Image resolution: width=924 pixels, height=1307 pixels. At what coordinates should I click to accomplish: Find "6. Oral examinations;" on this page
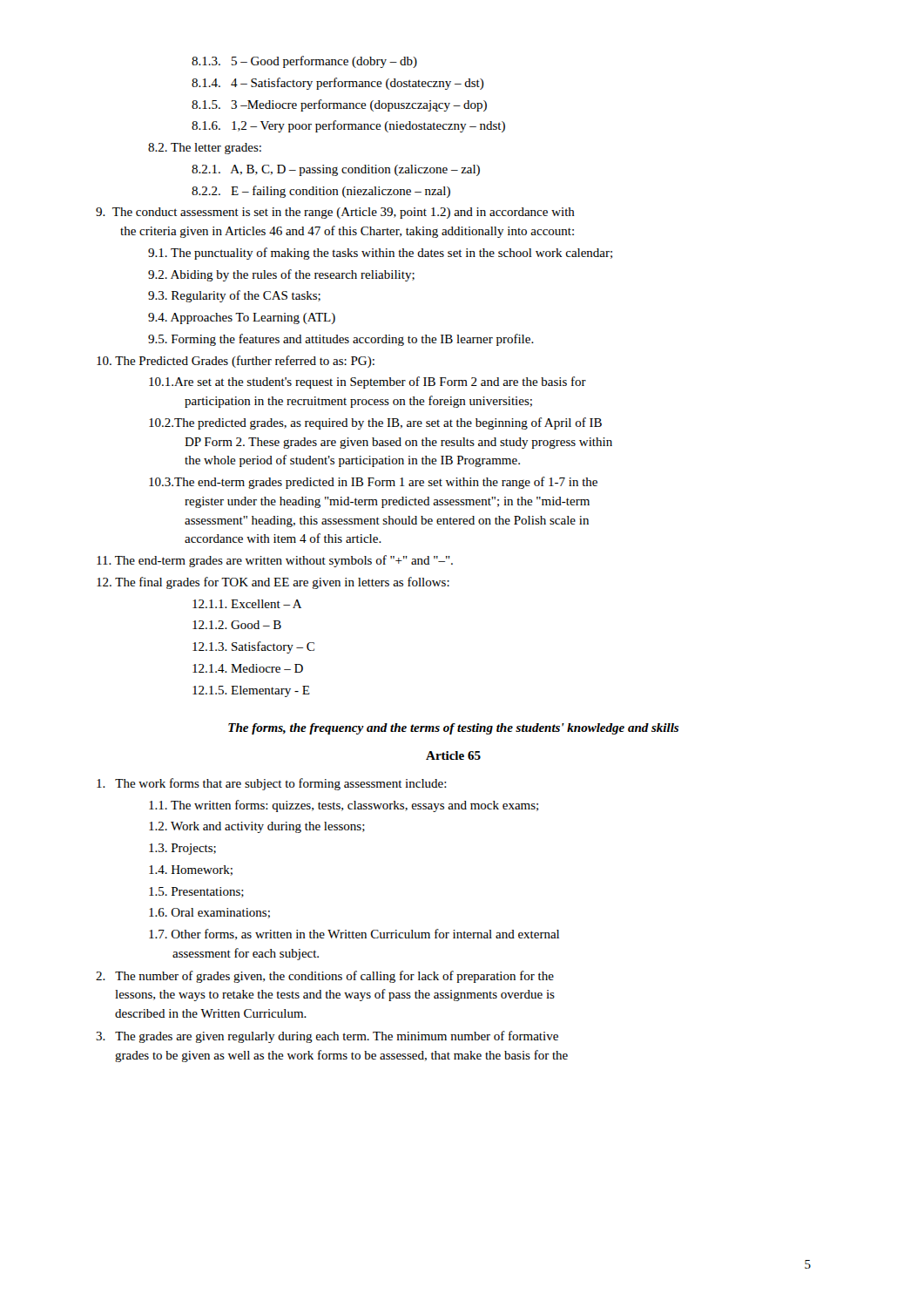209,912
